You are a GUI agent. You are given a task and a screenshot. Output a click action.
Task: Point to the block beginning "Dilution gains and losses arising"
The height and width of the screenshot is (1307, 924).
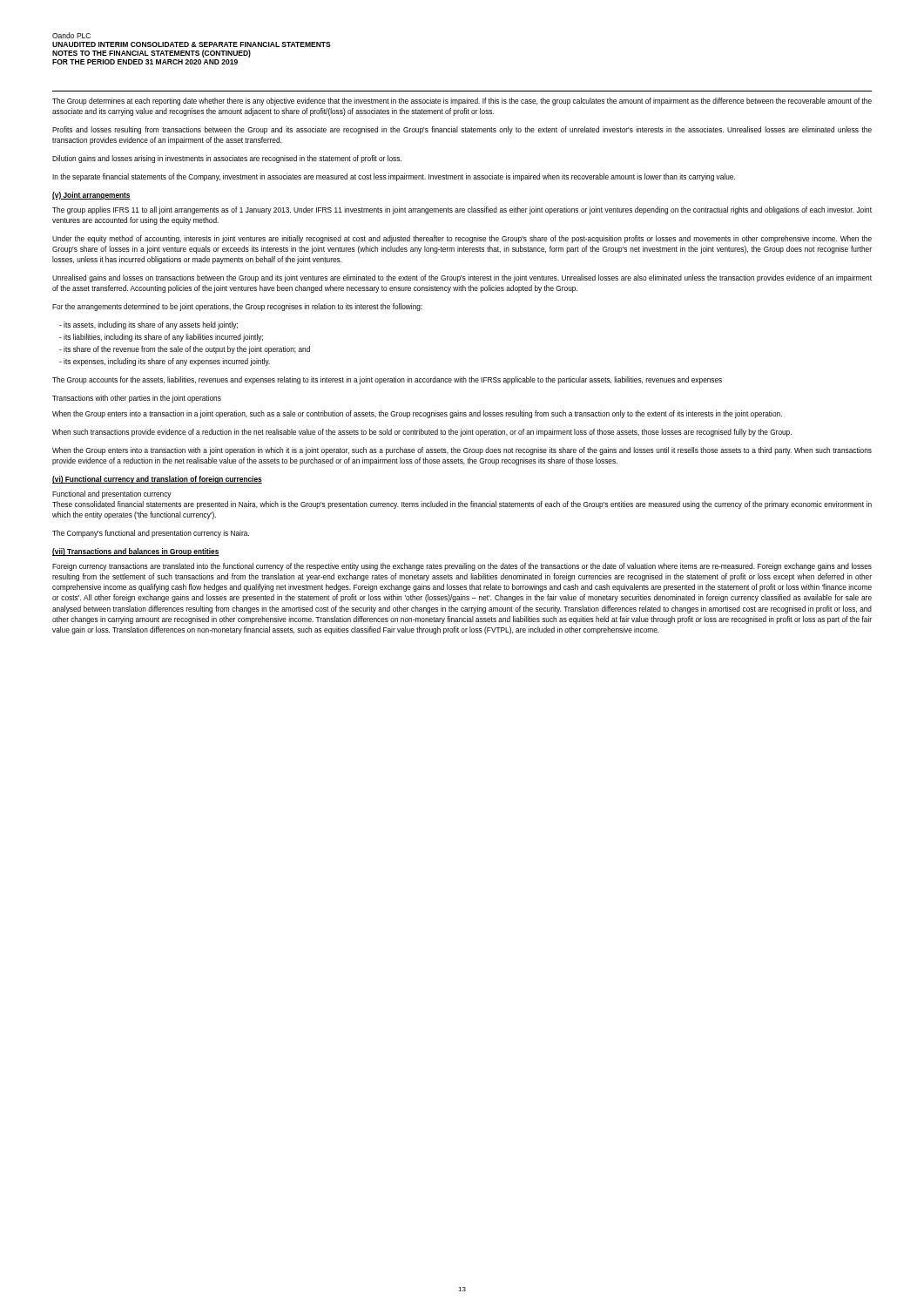click(227, 159)
